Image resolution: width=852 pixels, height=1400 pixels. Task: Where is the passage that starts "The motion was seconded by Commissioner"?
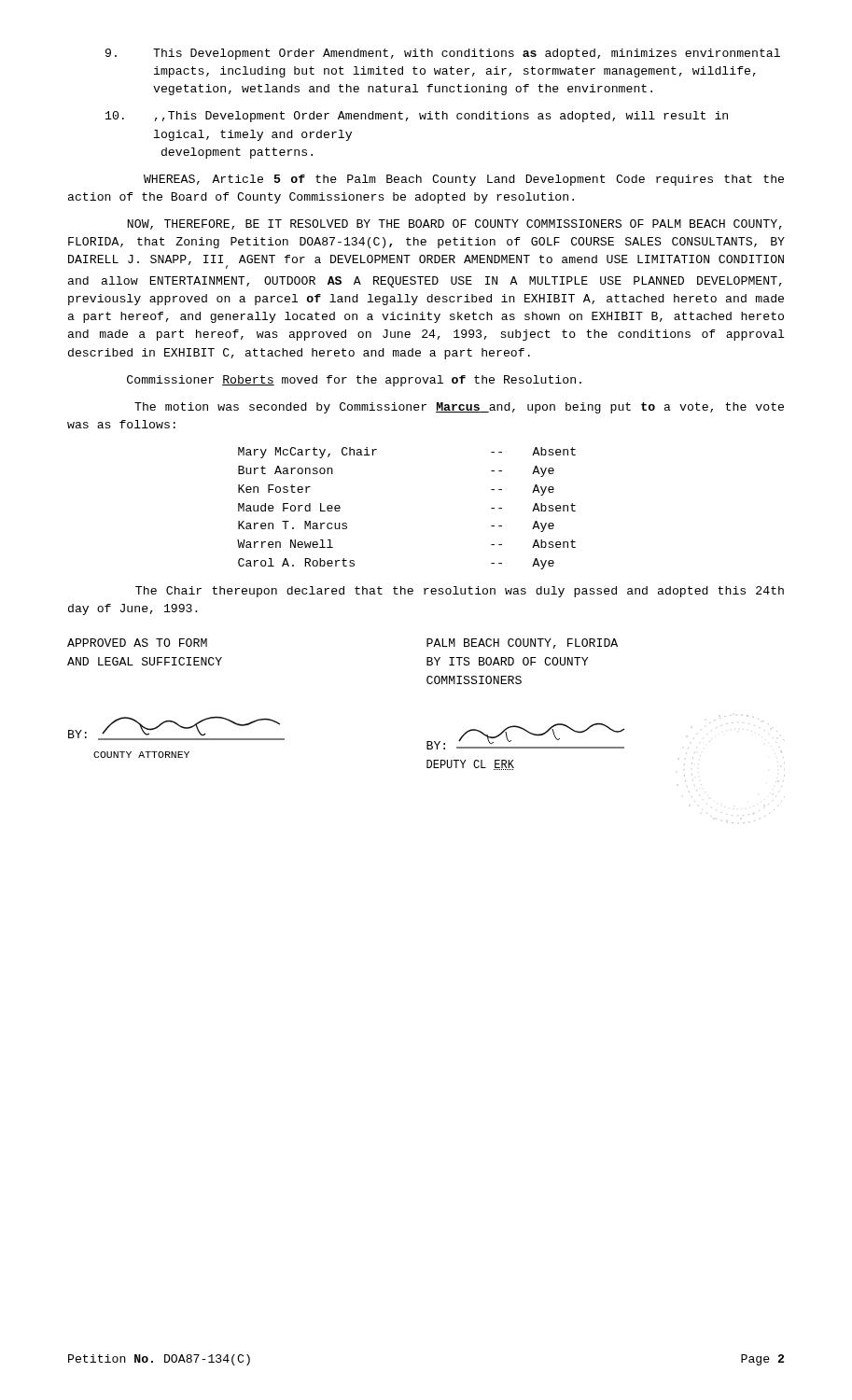click(426, 416)
